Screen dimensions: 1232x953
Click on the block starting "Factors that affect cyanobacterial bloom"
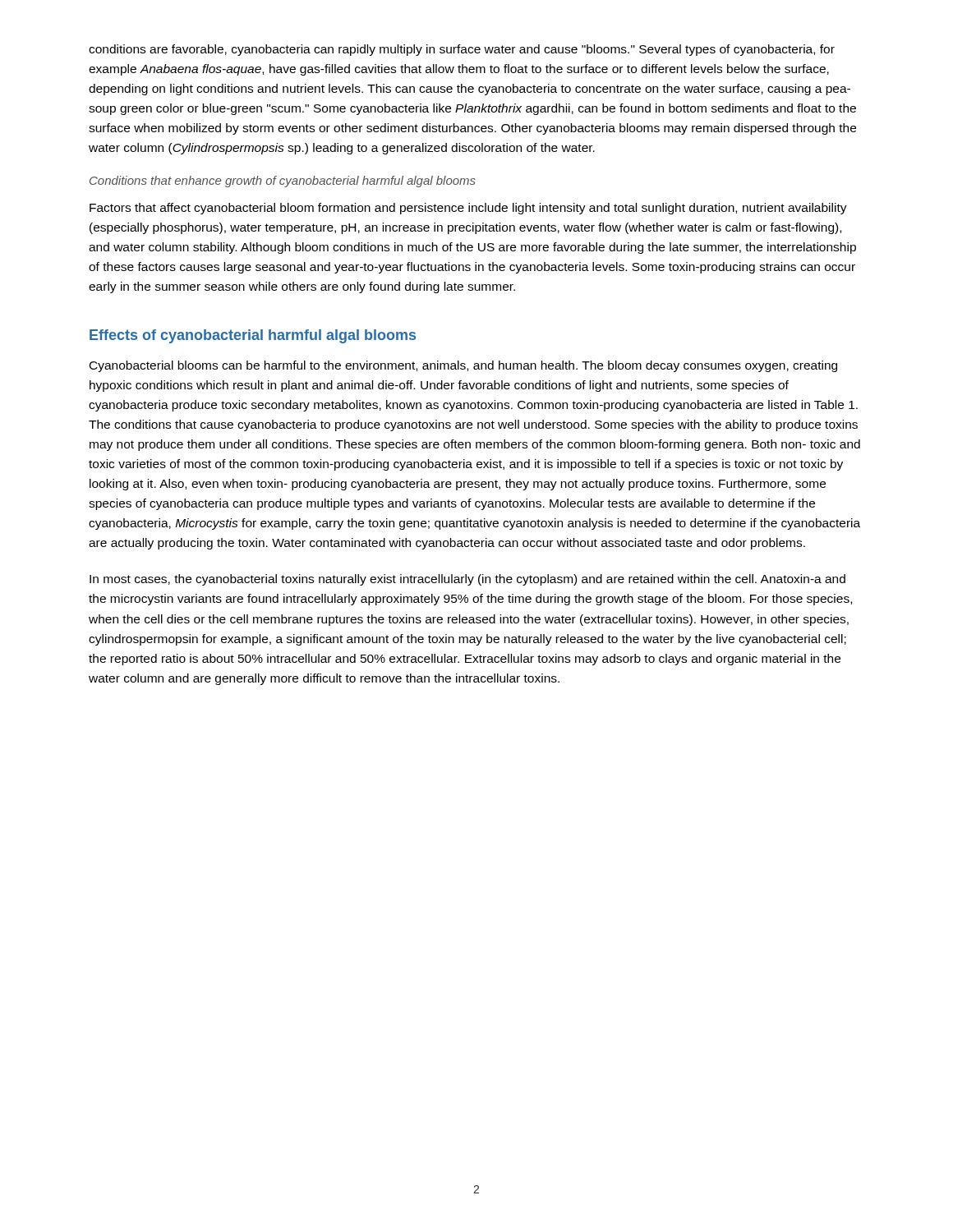473,247
